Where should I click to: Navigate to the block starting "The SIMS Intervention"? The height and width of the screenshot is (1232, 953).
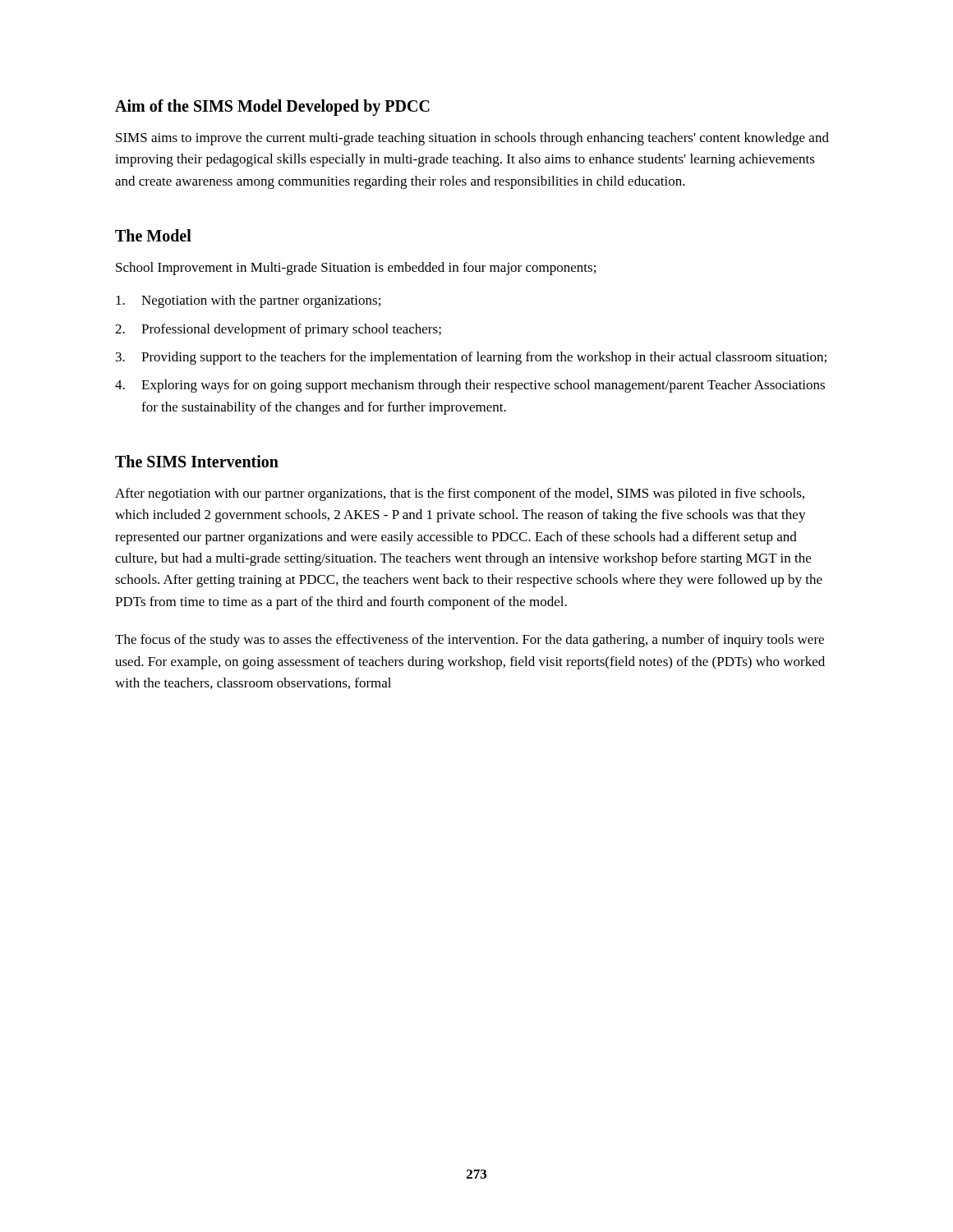click(x=197, y=462)
